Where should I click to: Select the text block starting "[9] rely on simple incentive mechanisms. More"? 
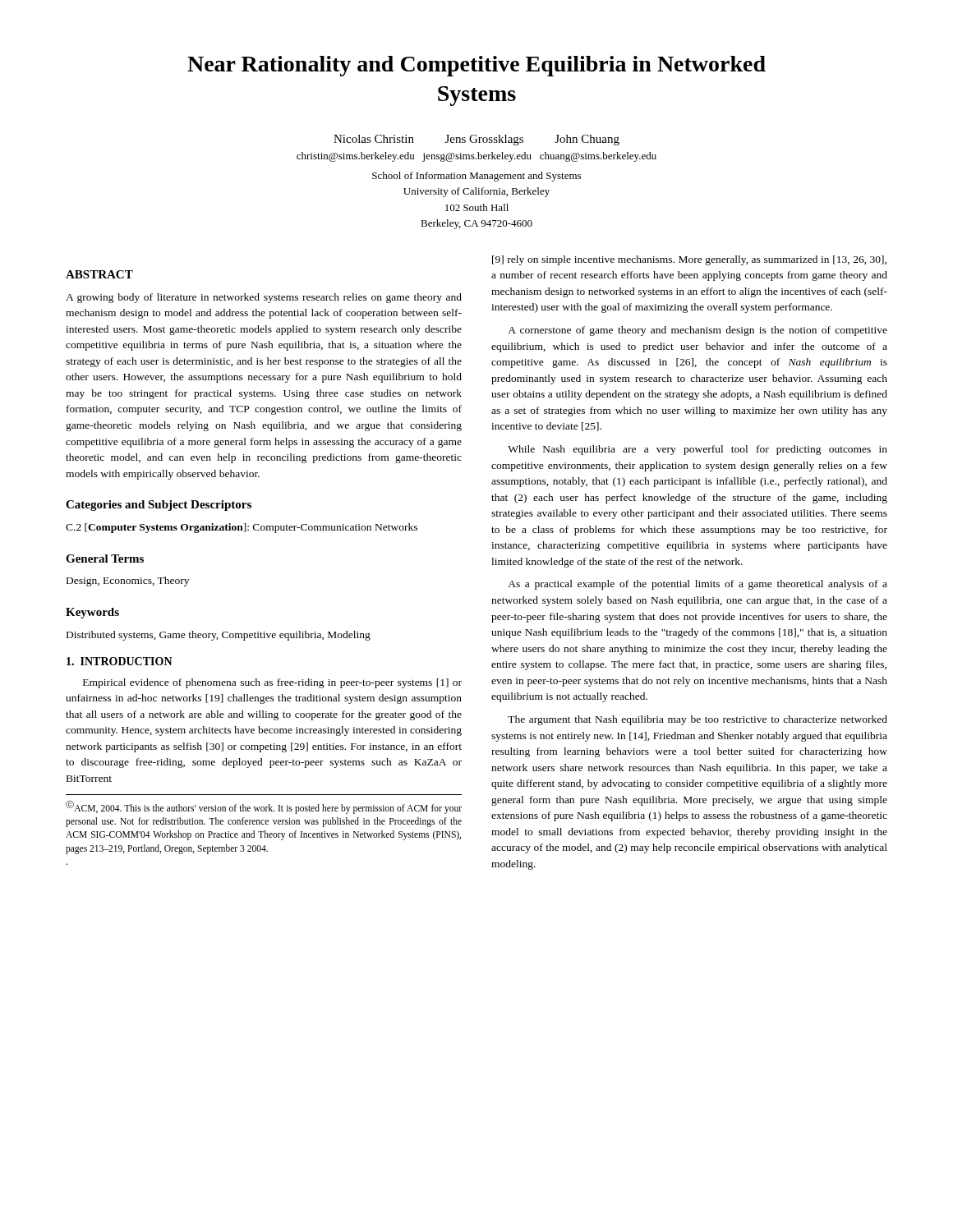pyautogui.click(x=689, y=562)
